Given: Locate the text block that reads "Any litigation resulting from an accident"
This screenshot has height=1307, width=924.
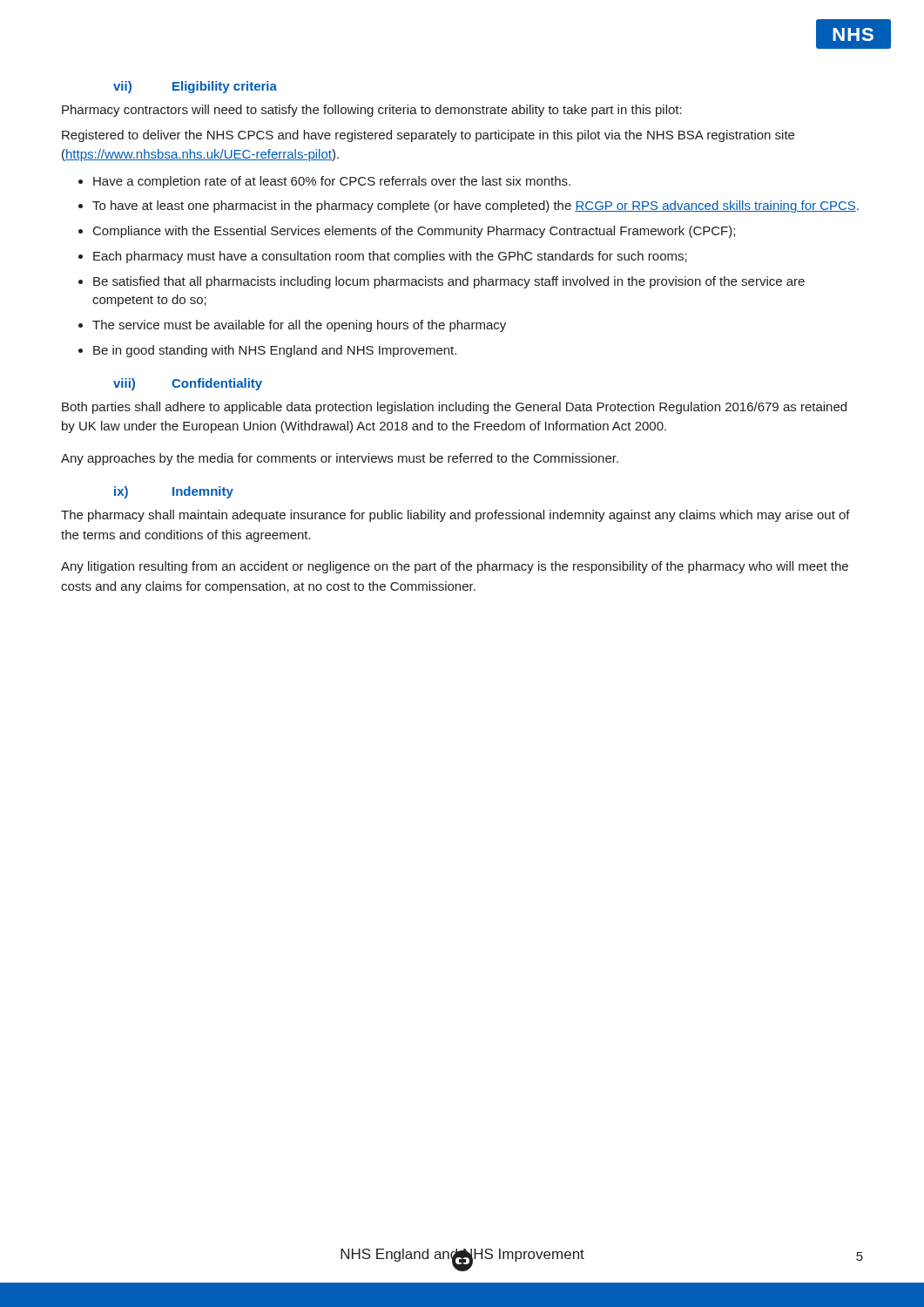Looking at the screenshot, I should [x=455, y=576].
